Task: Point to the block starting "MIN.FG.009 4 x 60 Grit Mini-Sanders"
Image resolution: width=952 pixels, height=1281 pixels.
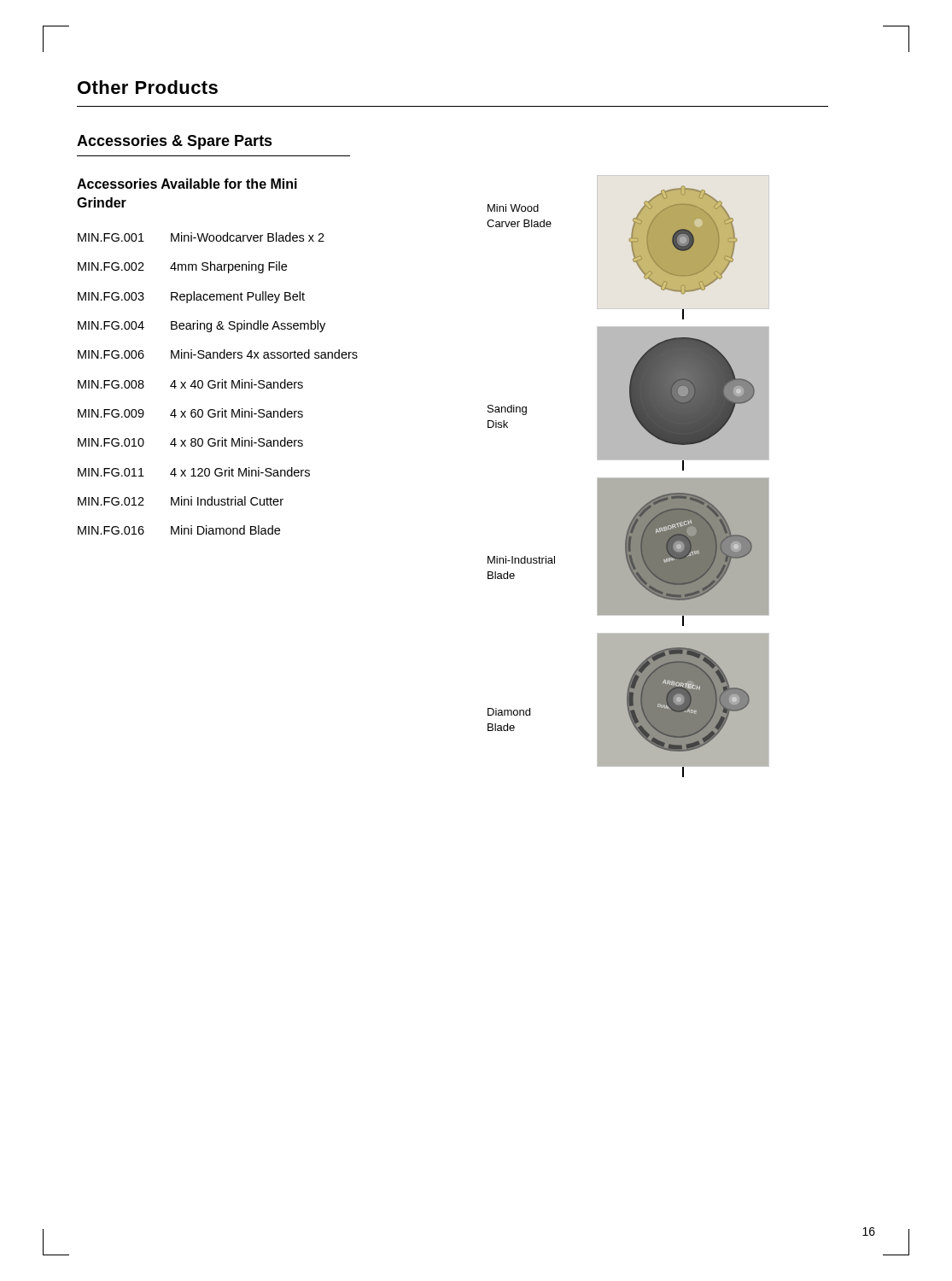Action: (x=190, y=413)
